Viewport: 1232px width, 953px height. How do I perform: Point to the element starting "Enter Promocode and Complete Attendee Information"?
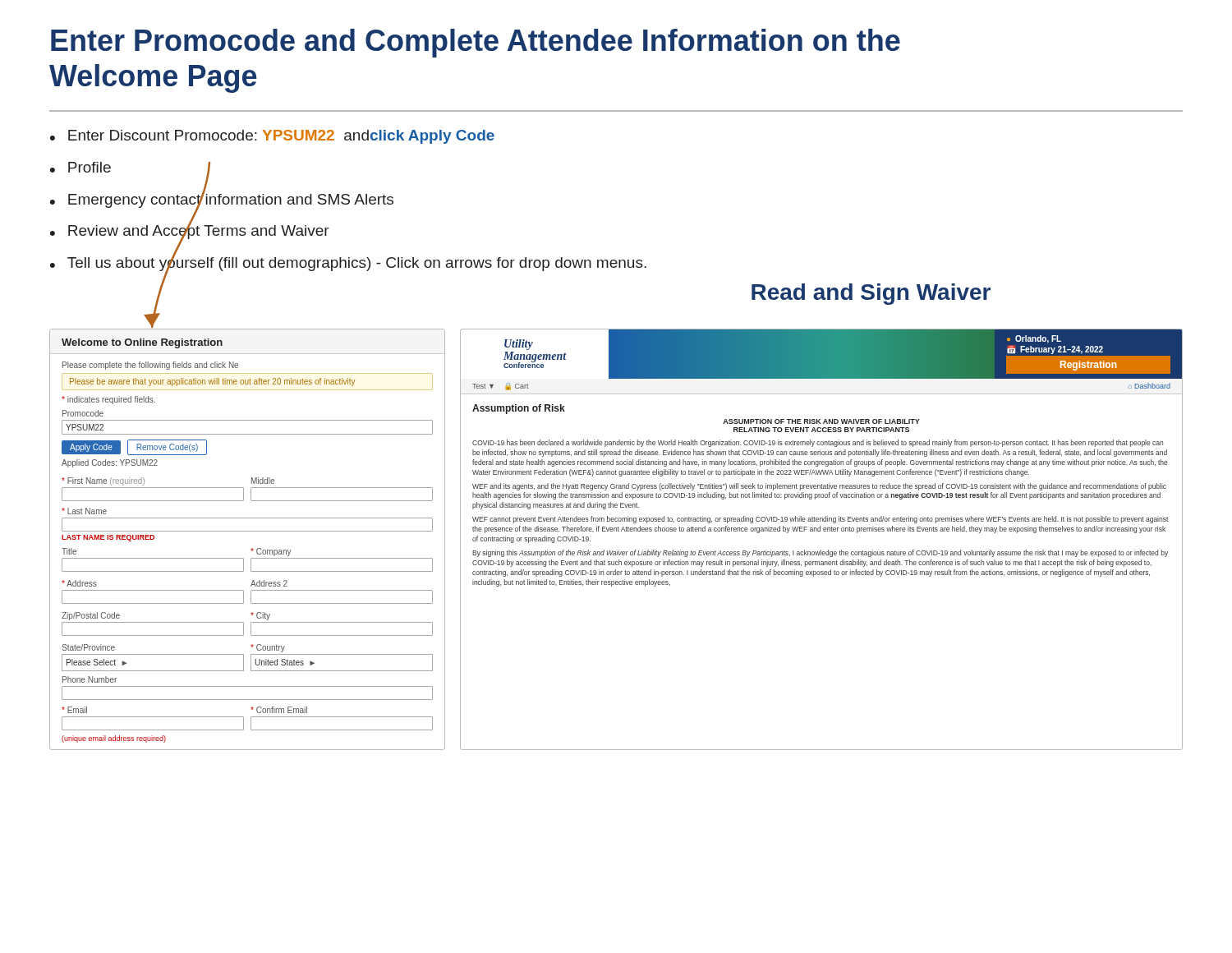coord(616,58)
